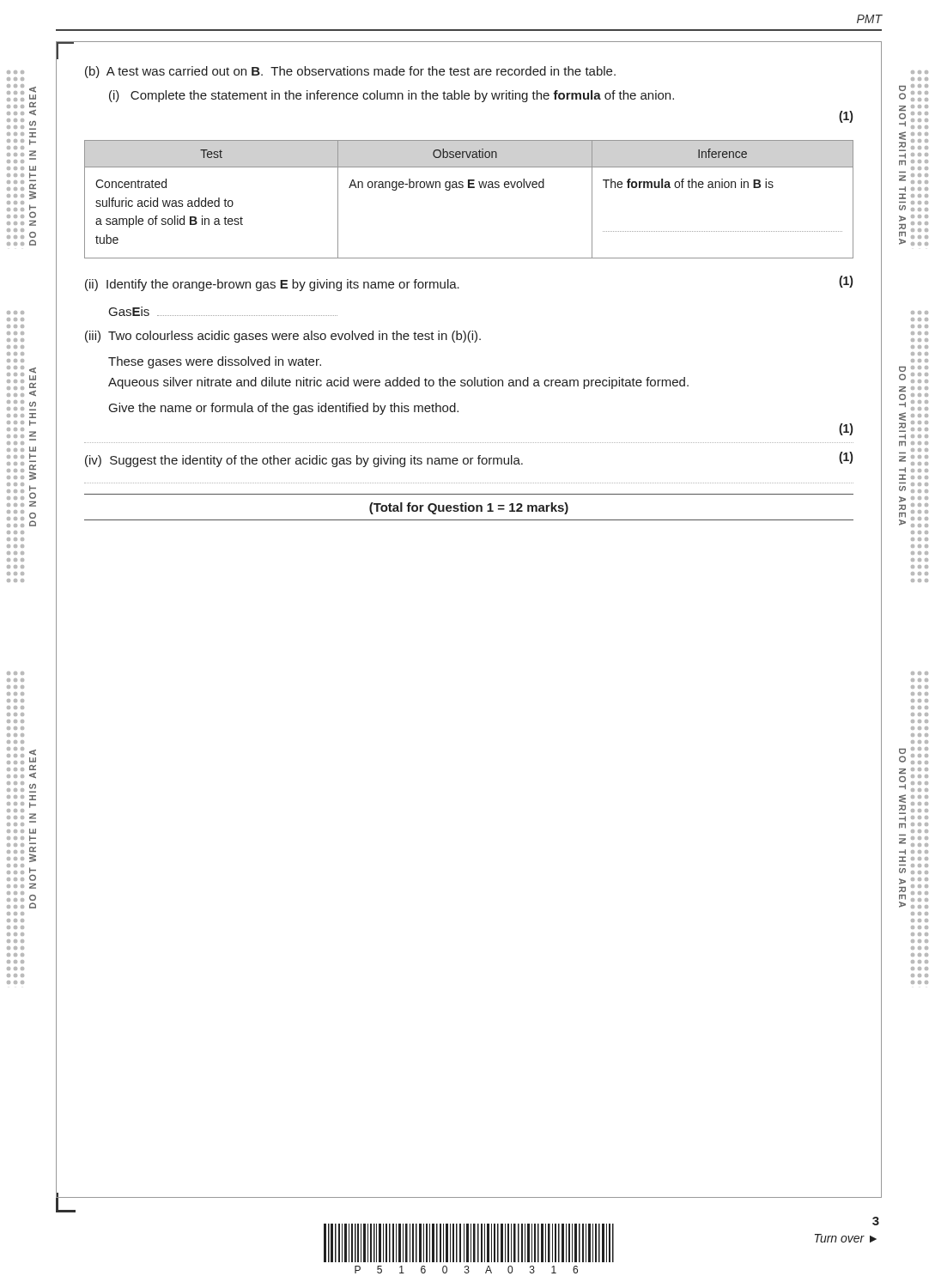Locate the table with the text "The formula of"
This screenshot has height=1288, width=935.
(469, 199)
